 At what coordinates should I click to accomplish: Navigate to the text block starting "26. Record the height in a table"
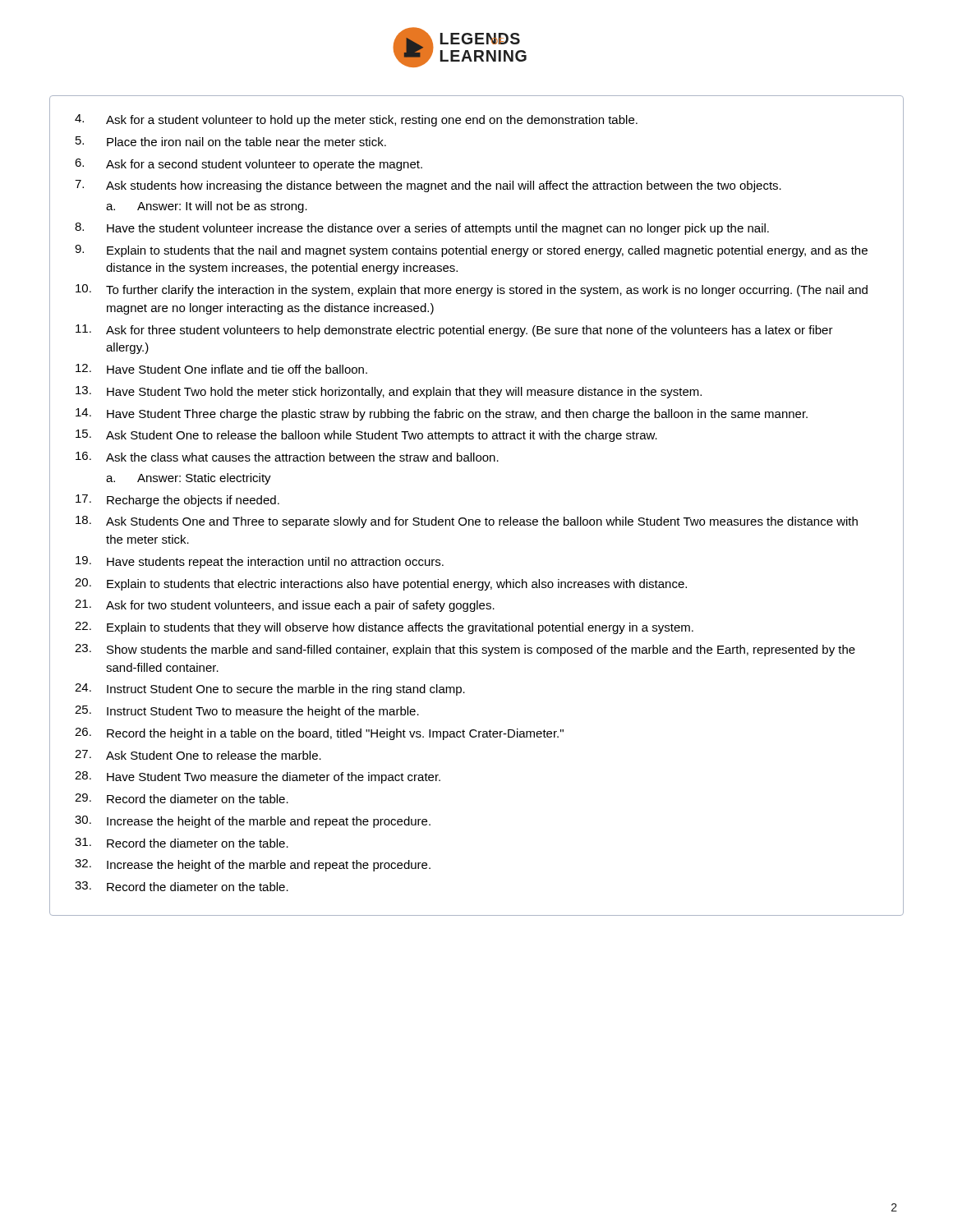pyautogui.click(x=476, y=733)
